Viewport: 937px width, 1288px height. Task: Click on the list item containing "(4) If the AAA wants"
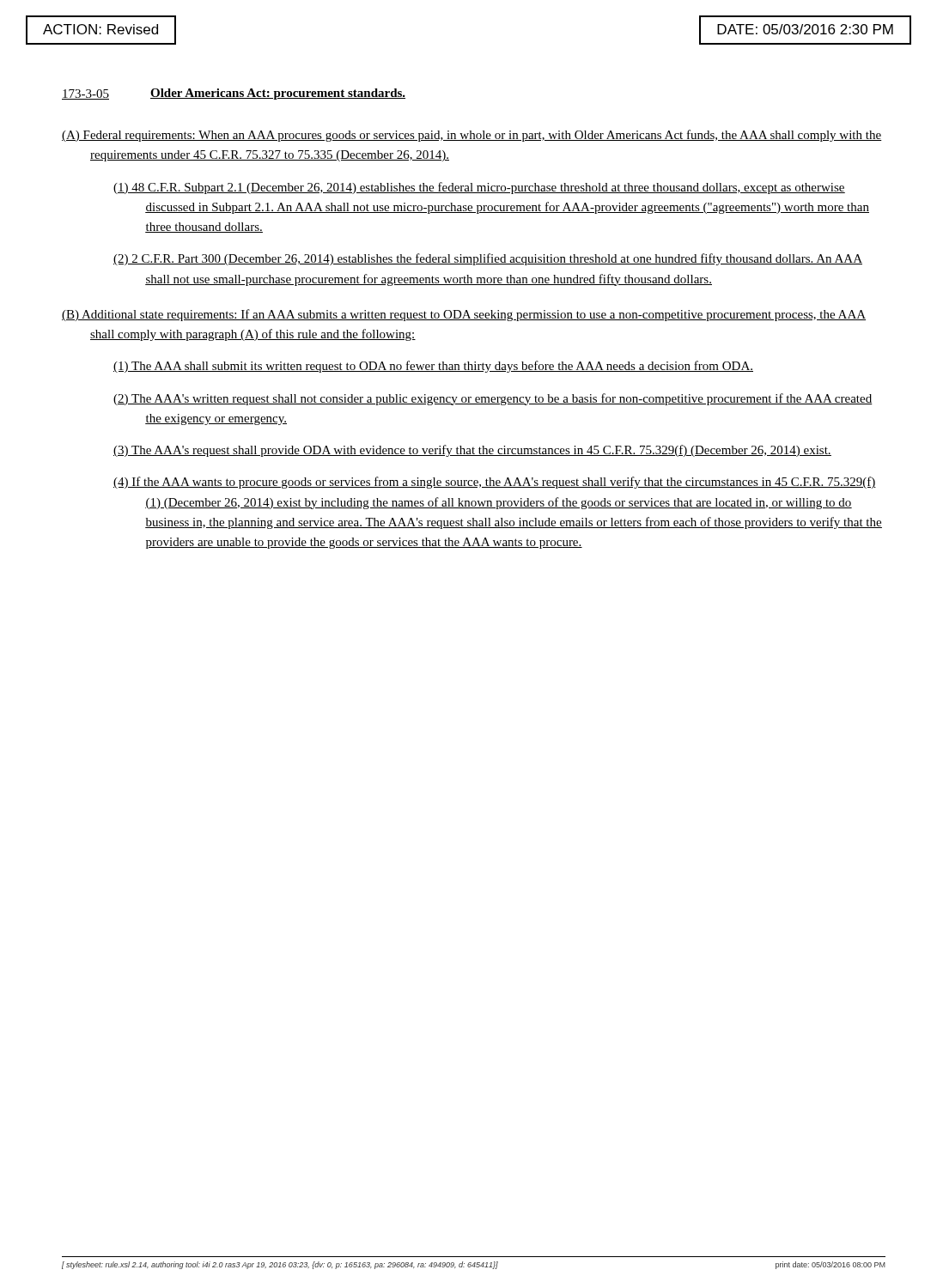(498, 512)
